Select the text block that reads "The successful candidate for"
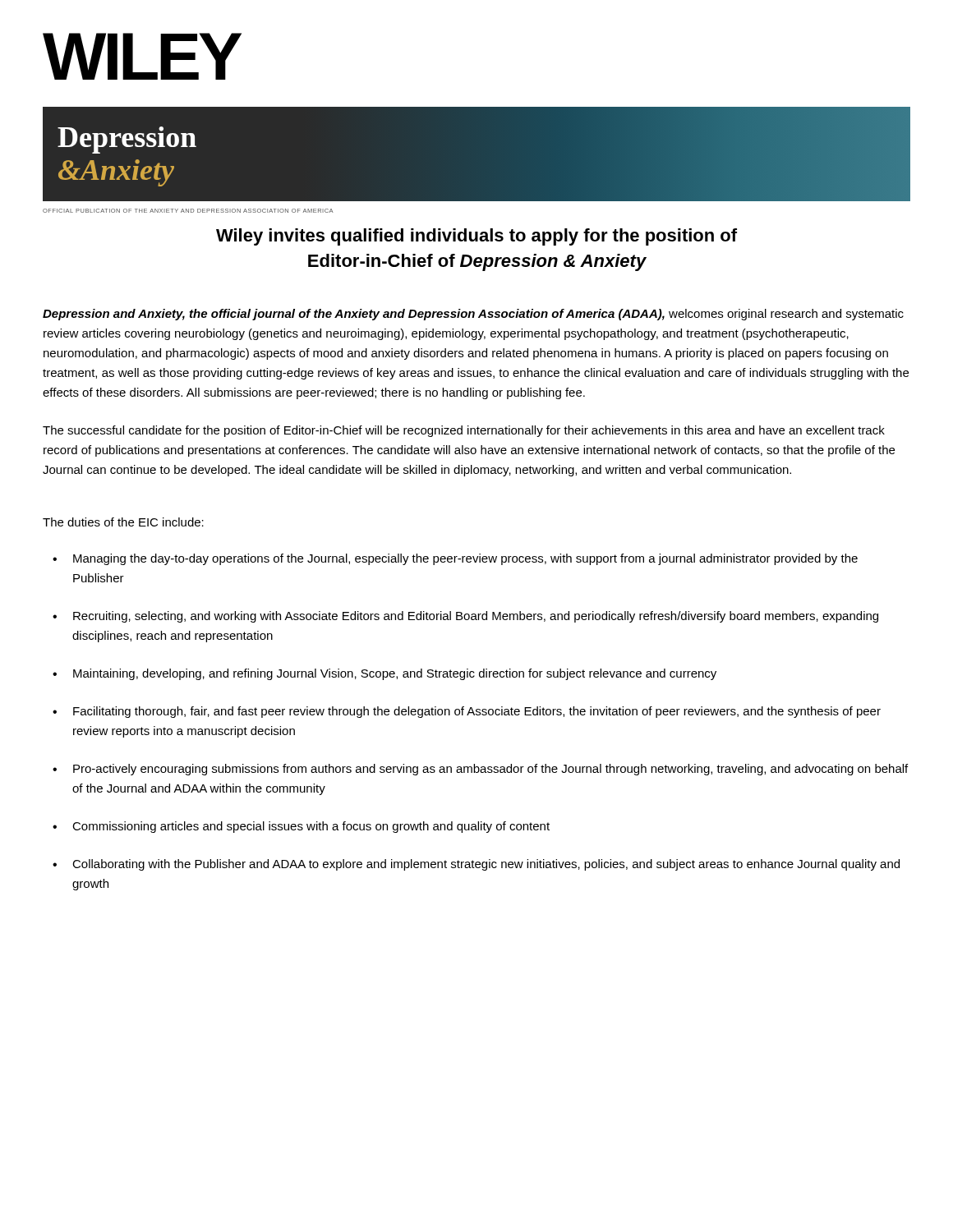 click(x=469, y=450)
